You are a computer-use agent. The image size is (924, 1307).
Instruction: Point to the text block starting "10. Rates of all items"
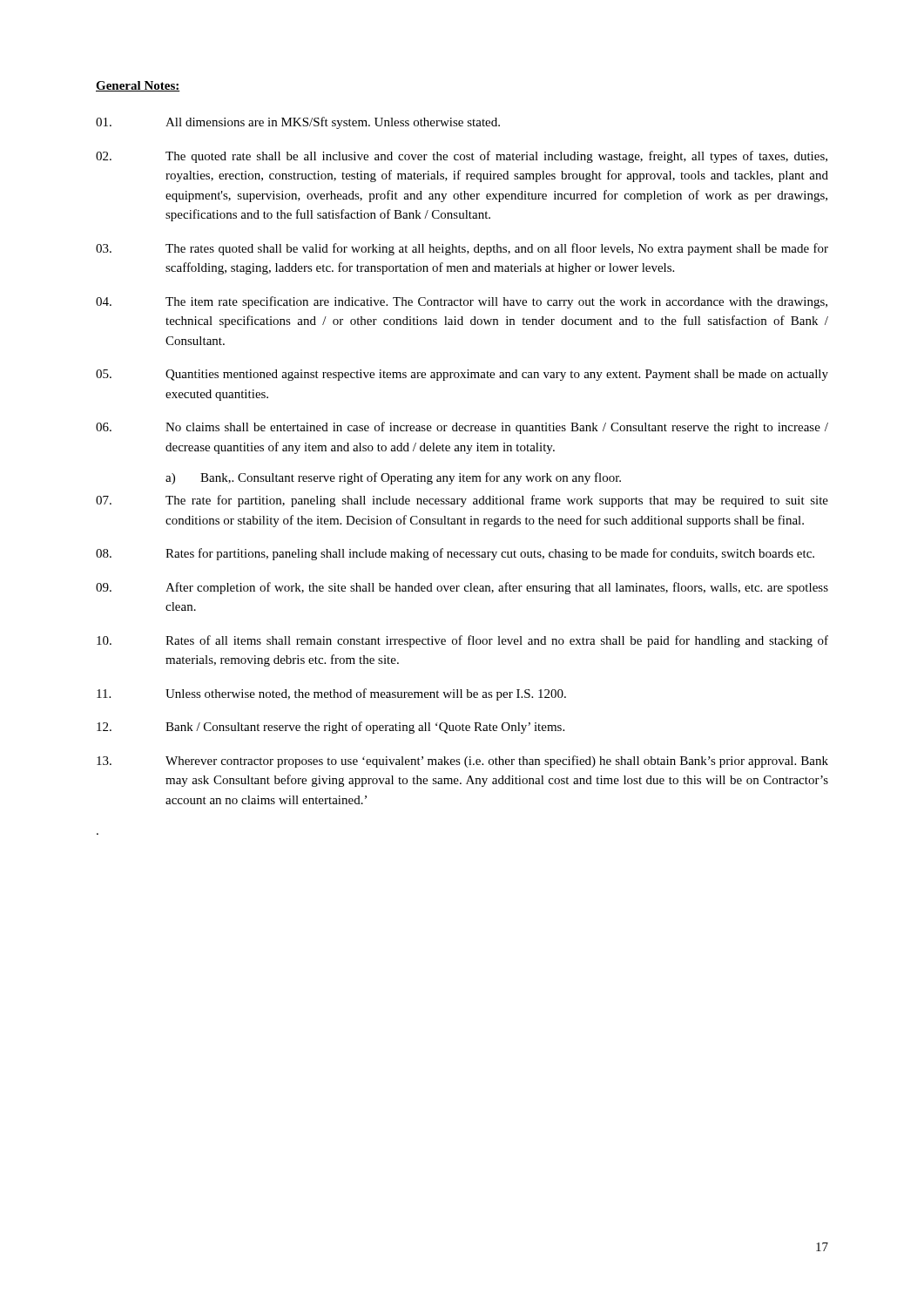click(462, 650)
